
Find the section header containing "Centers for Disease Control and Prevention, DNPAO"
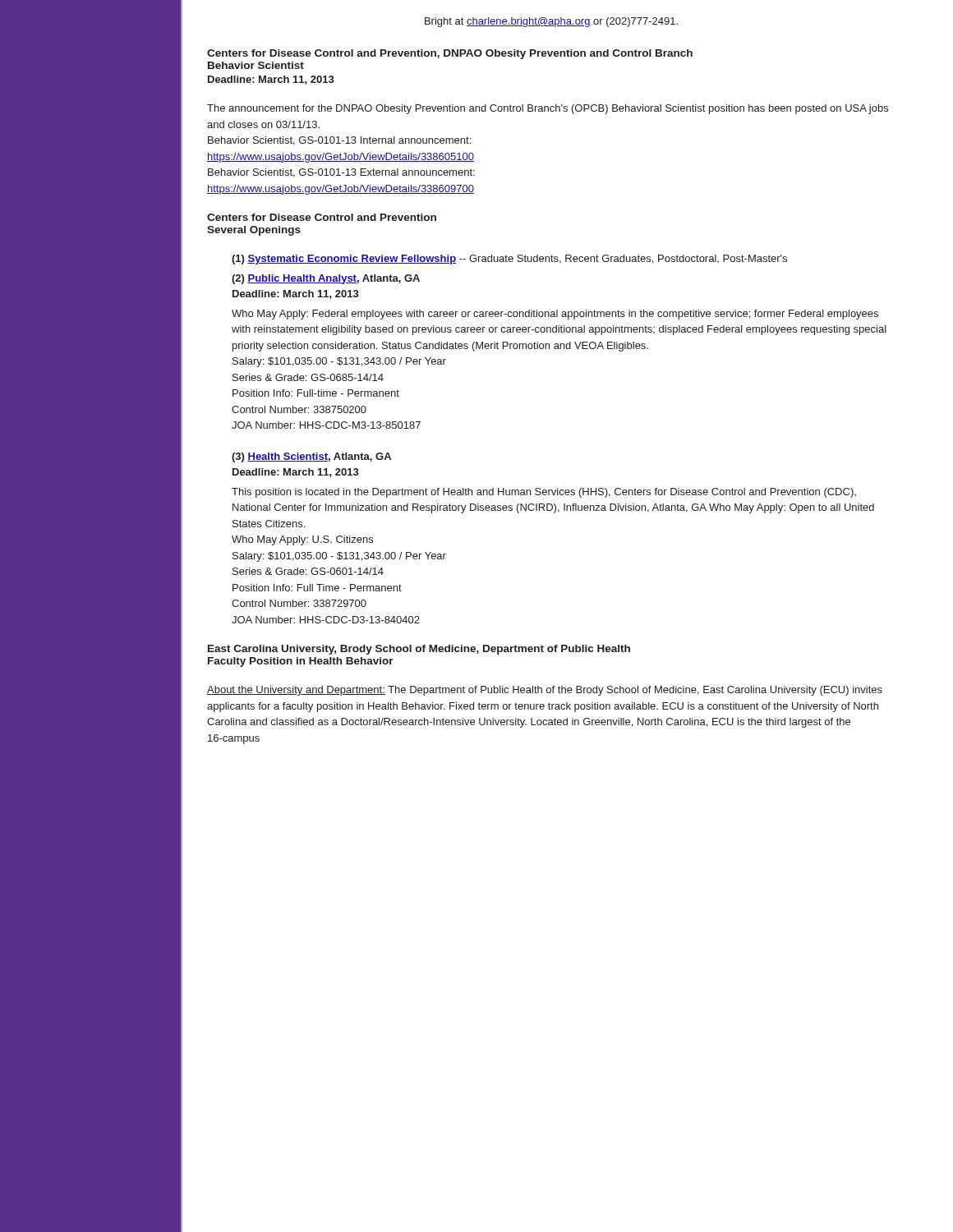pos(551,66)
